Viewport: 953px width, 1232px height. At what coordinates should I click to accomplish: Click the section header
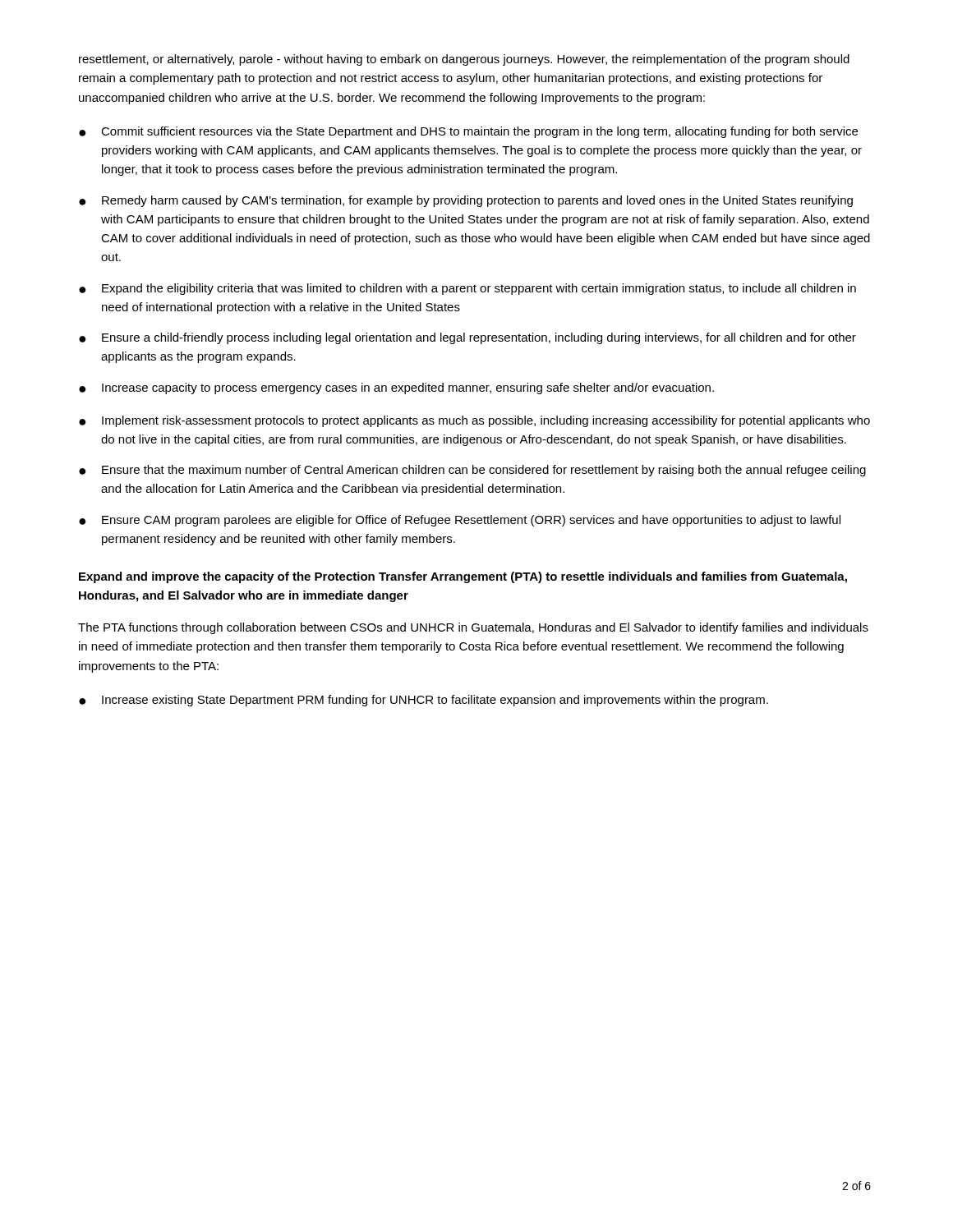point(463,586)
